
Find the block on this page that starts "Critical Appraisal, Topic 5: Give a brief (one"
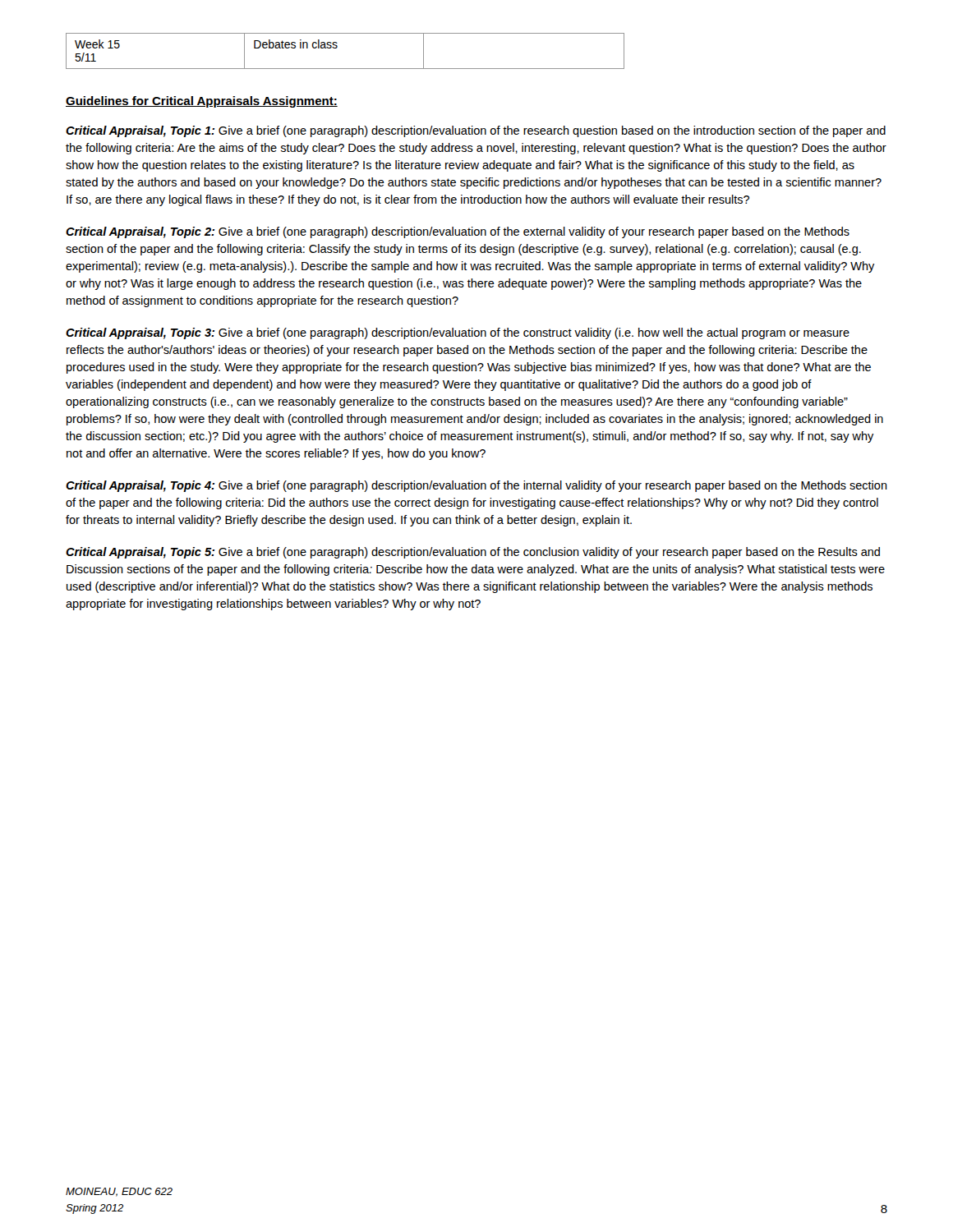(x=475, y=578)
